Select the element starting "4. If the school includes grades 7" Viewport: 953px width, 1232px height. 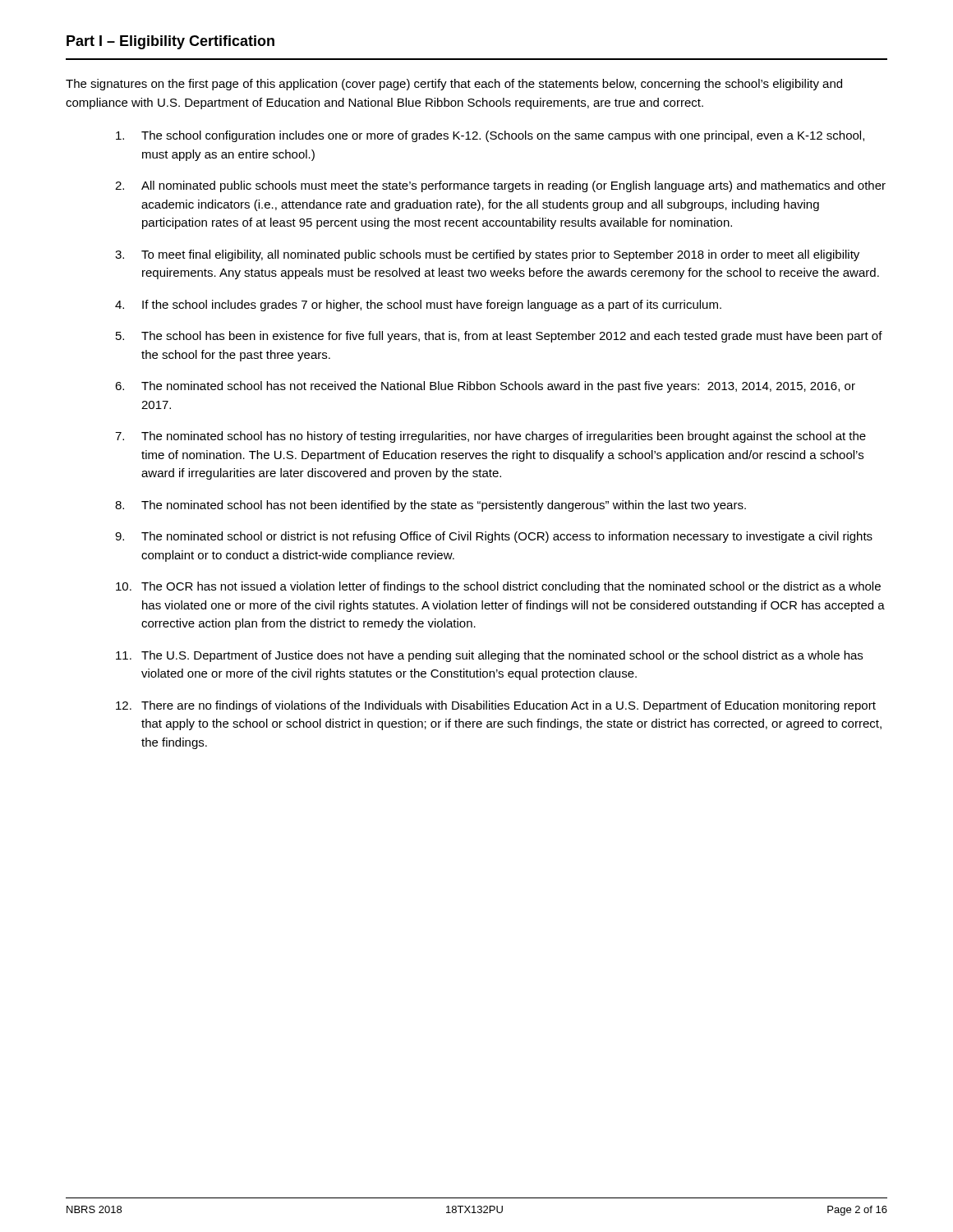coord(501,305)
